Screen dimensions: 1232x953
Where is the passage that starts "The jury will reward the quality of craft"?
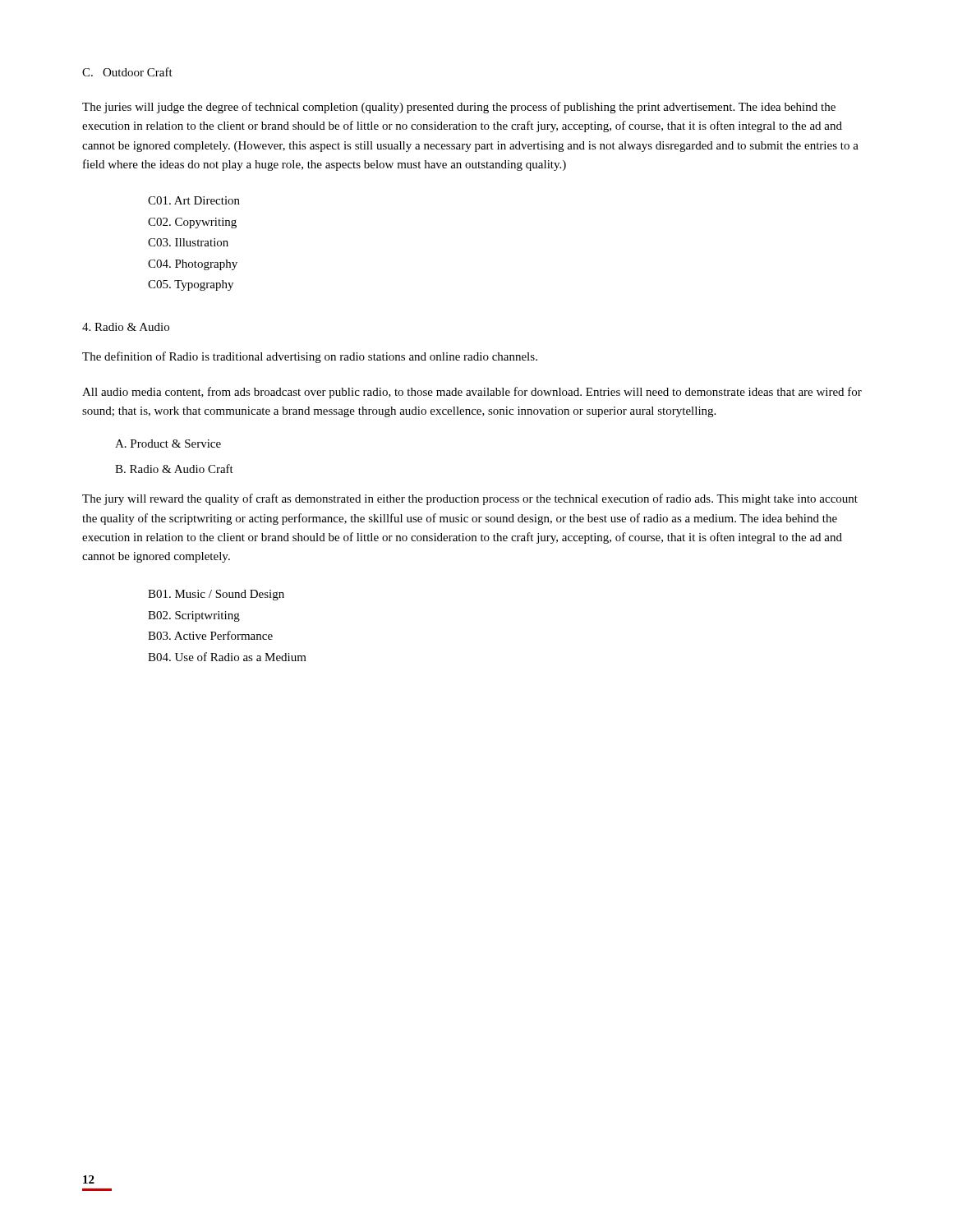(x=470, y=527)
